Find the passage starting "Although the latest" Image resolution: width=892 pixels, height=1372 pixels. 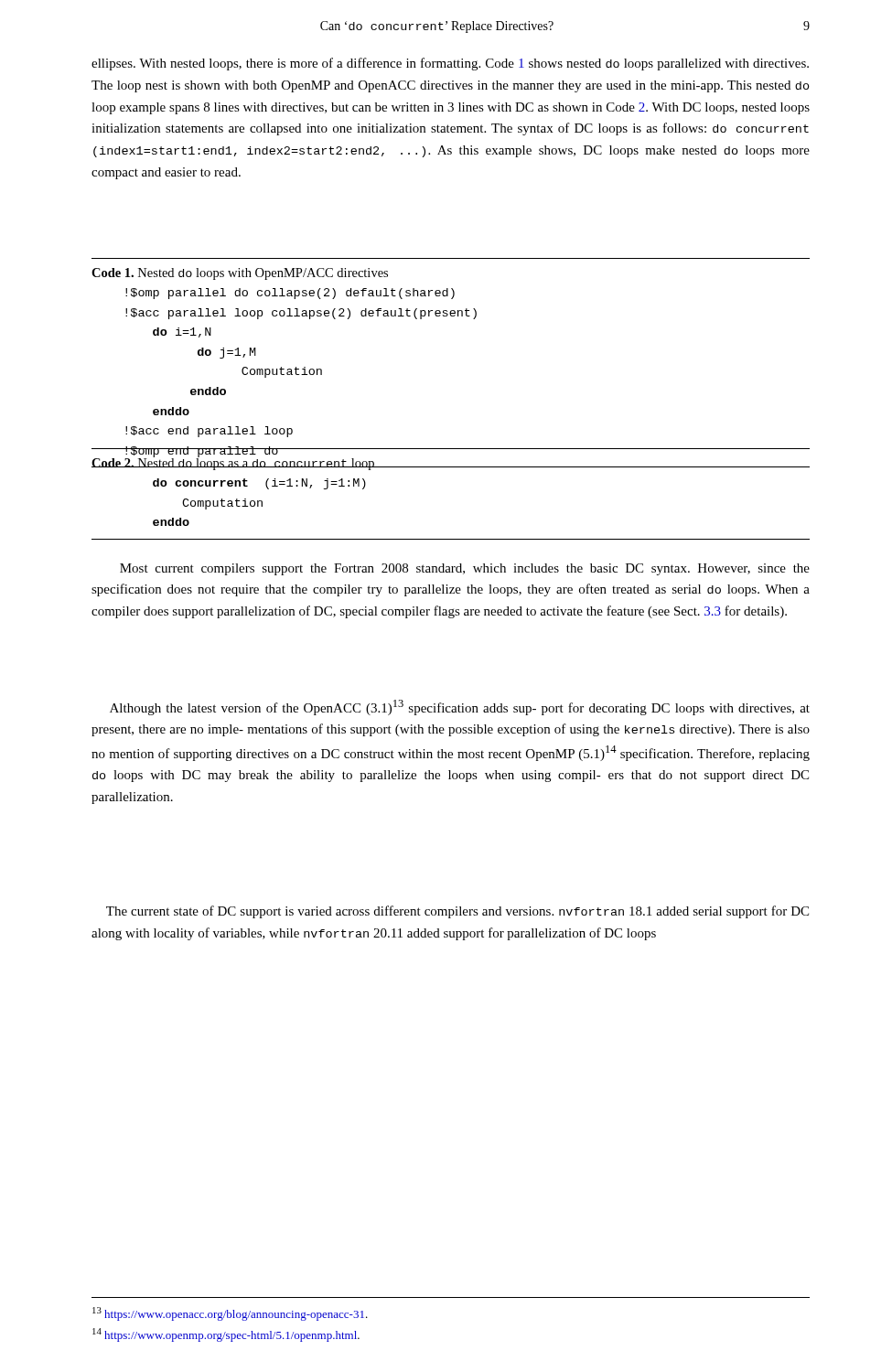(x=451, y=751)
